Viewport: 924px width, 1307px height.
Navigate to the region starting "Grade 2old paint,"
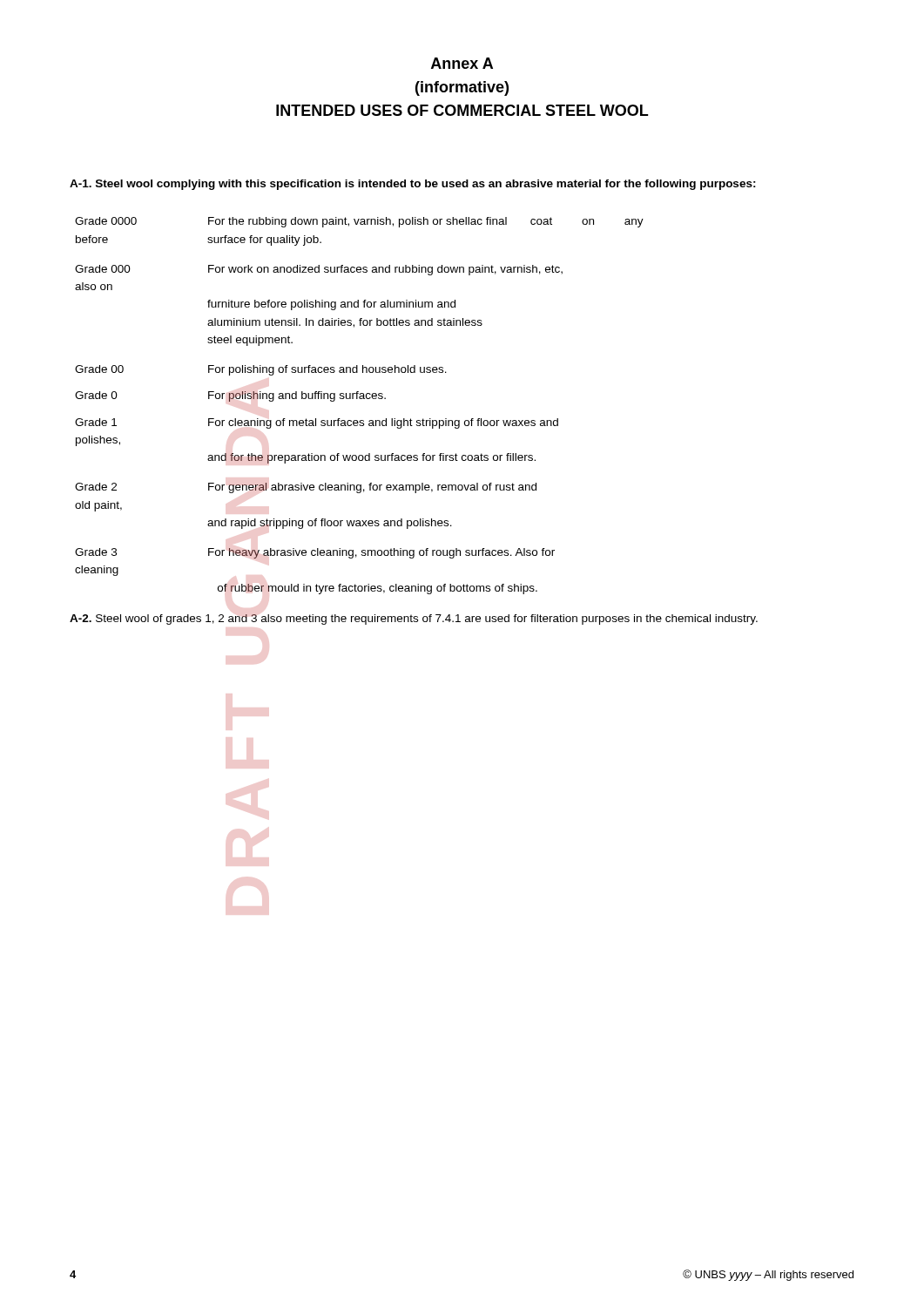click(306, 488)
